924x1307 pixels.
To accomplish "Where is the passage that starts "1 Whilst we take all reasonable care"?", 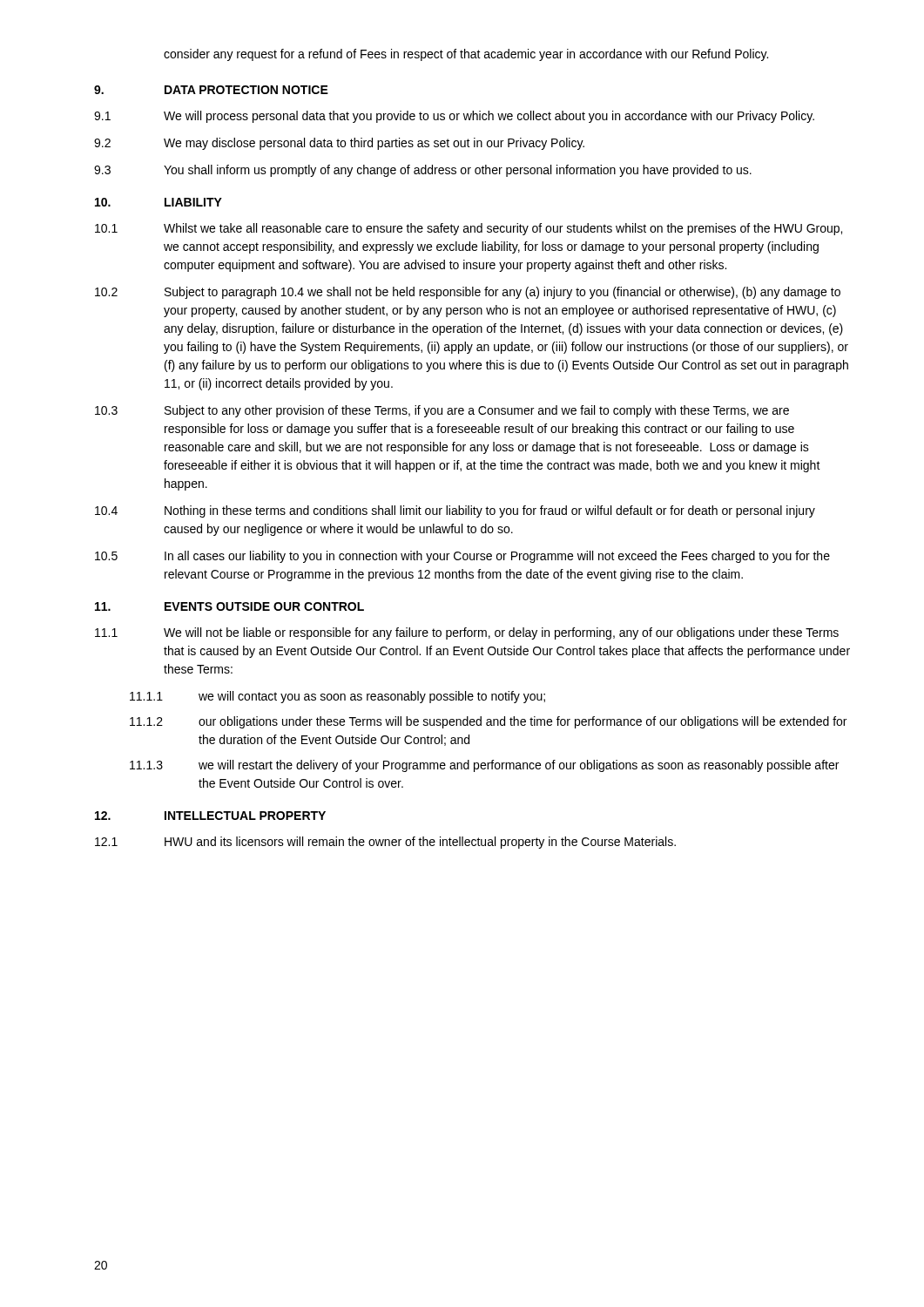I will (x=474, y=247).
